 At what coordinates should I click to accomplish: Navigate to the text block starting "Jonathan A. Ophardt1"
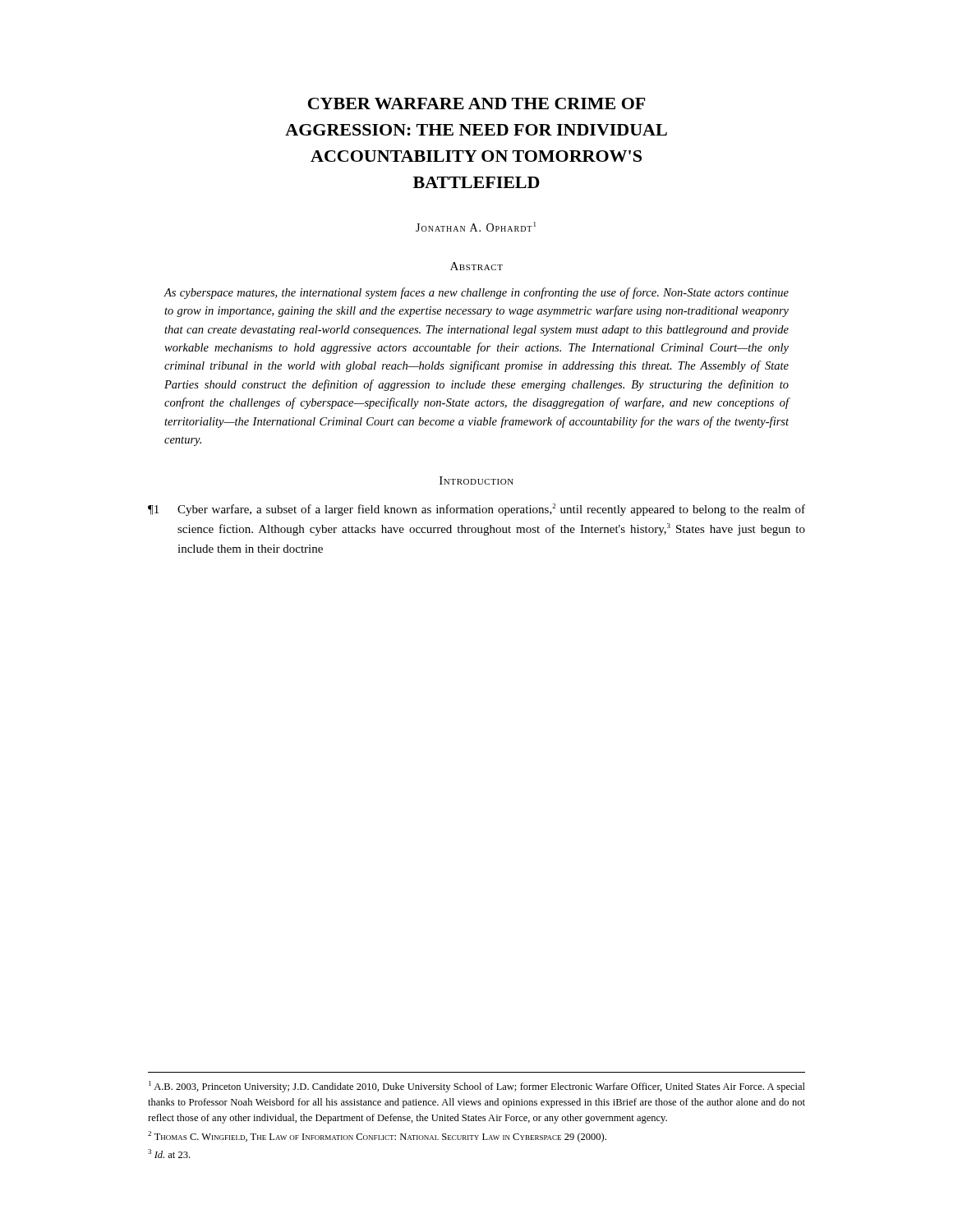tap(476, 228)
